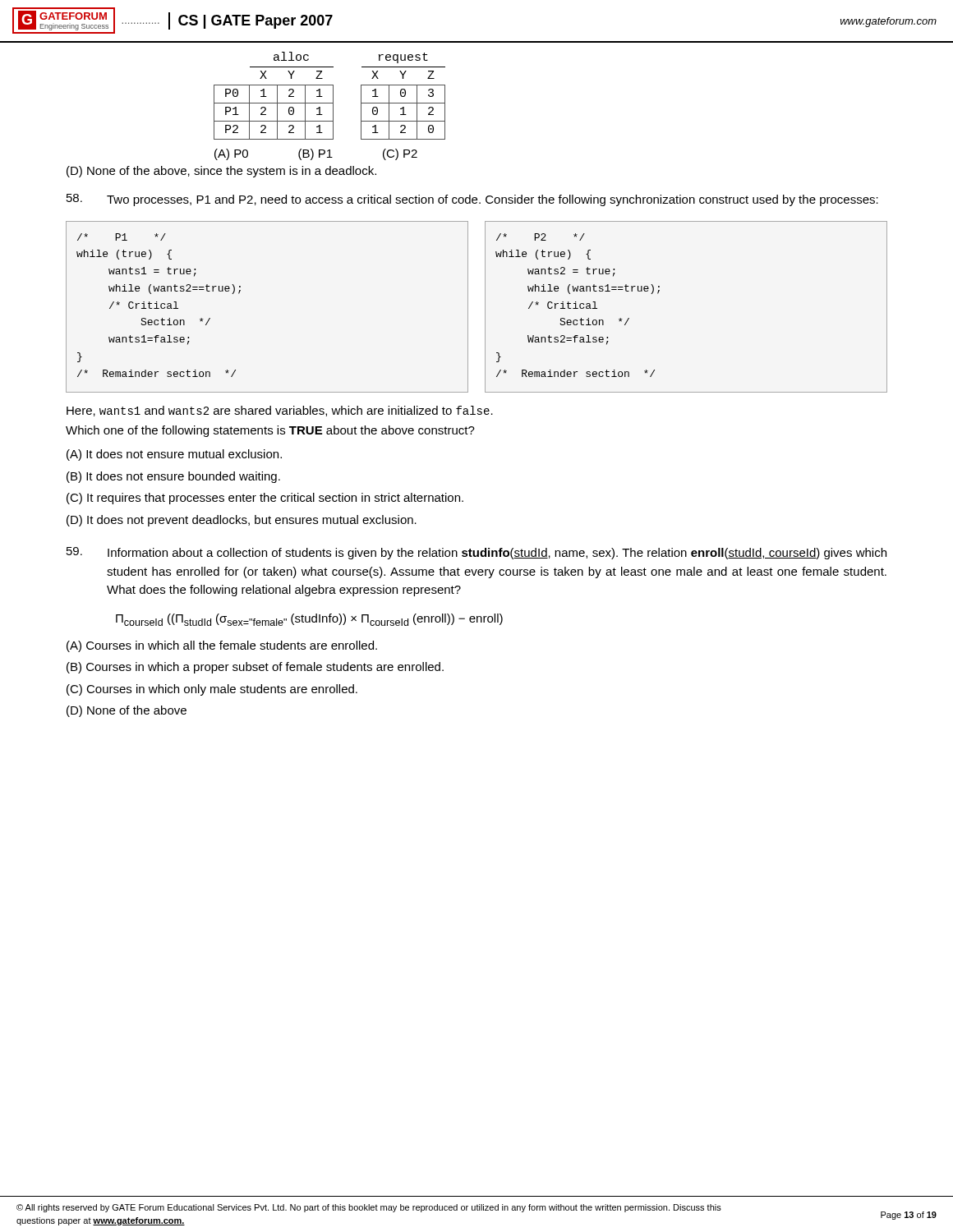Select the passage starting "Here, wants1 and wants2 are shared variables,"

[280, 420]
